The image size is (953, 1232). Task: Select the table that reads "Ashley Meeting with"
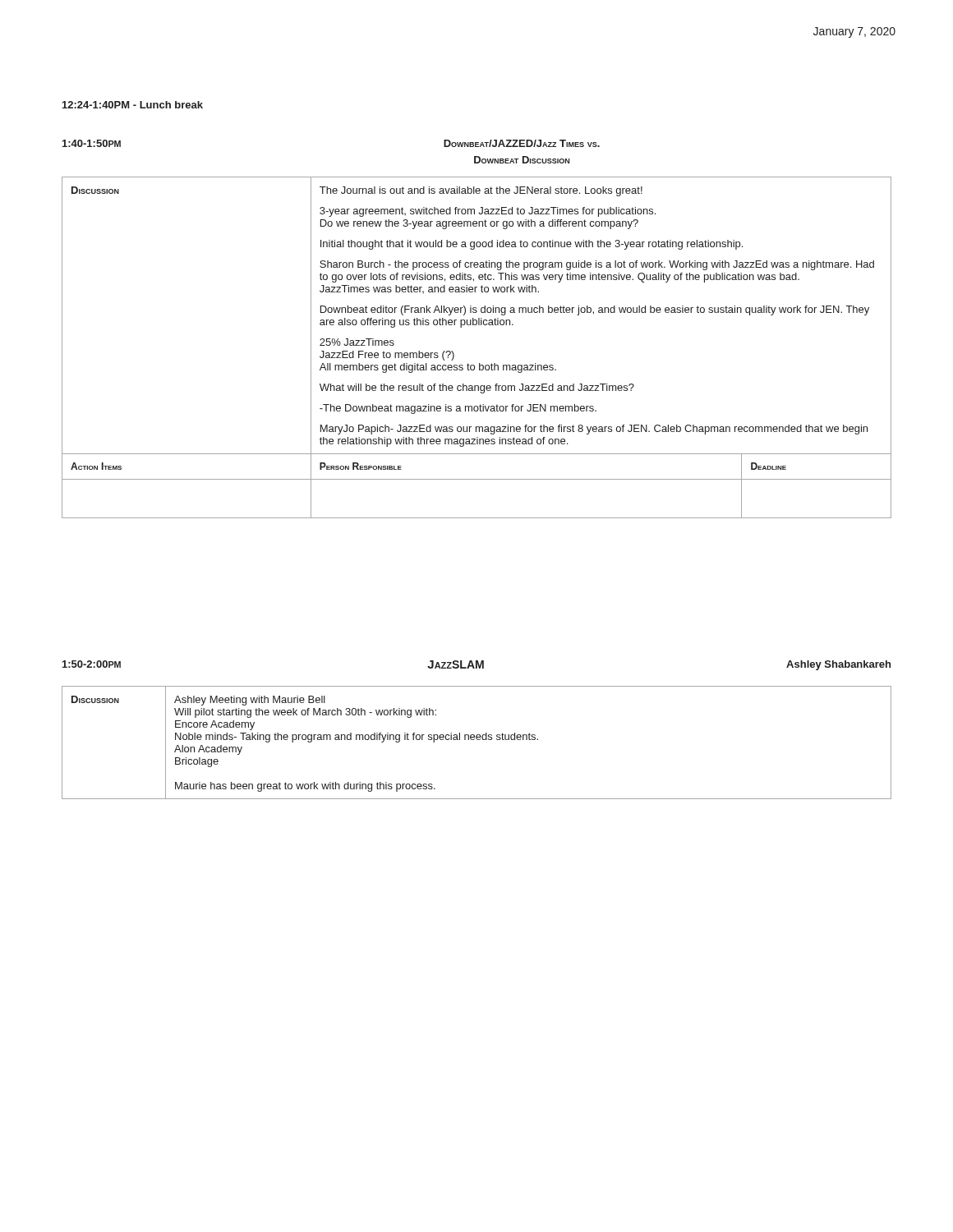pyautogui.click(x=476, y=743)
